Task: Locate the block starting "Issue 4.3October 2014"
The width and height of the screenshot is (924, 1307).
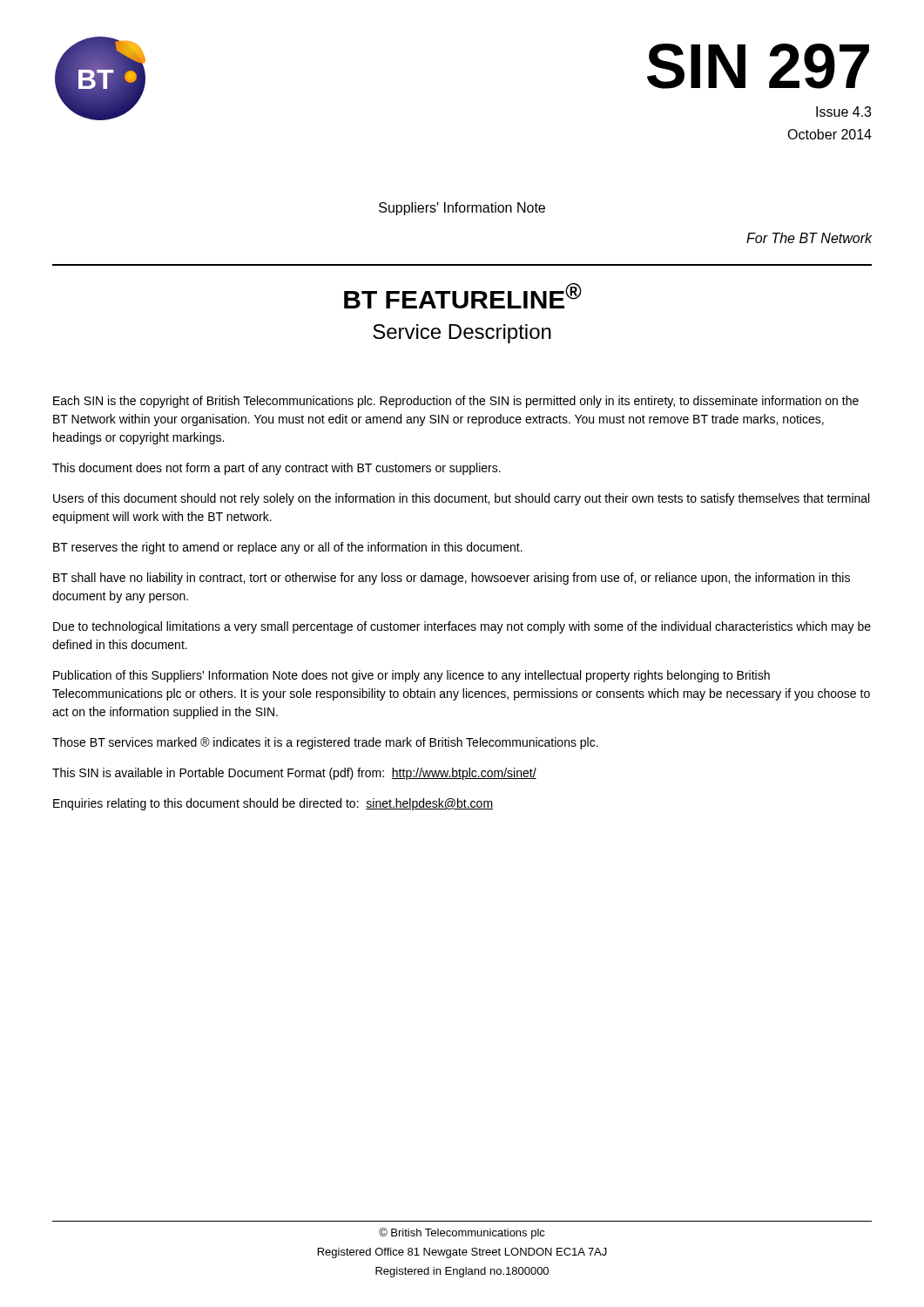Action: tap(830, 123)
